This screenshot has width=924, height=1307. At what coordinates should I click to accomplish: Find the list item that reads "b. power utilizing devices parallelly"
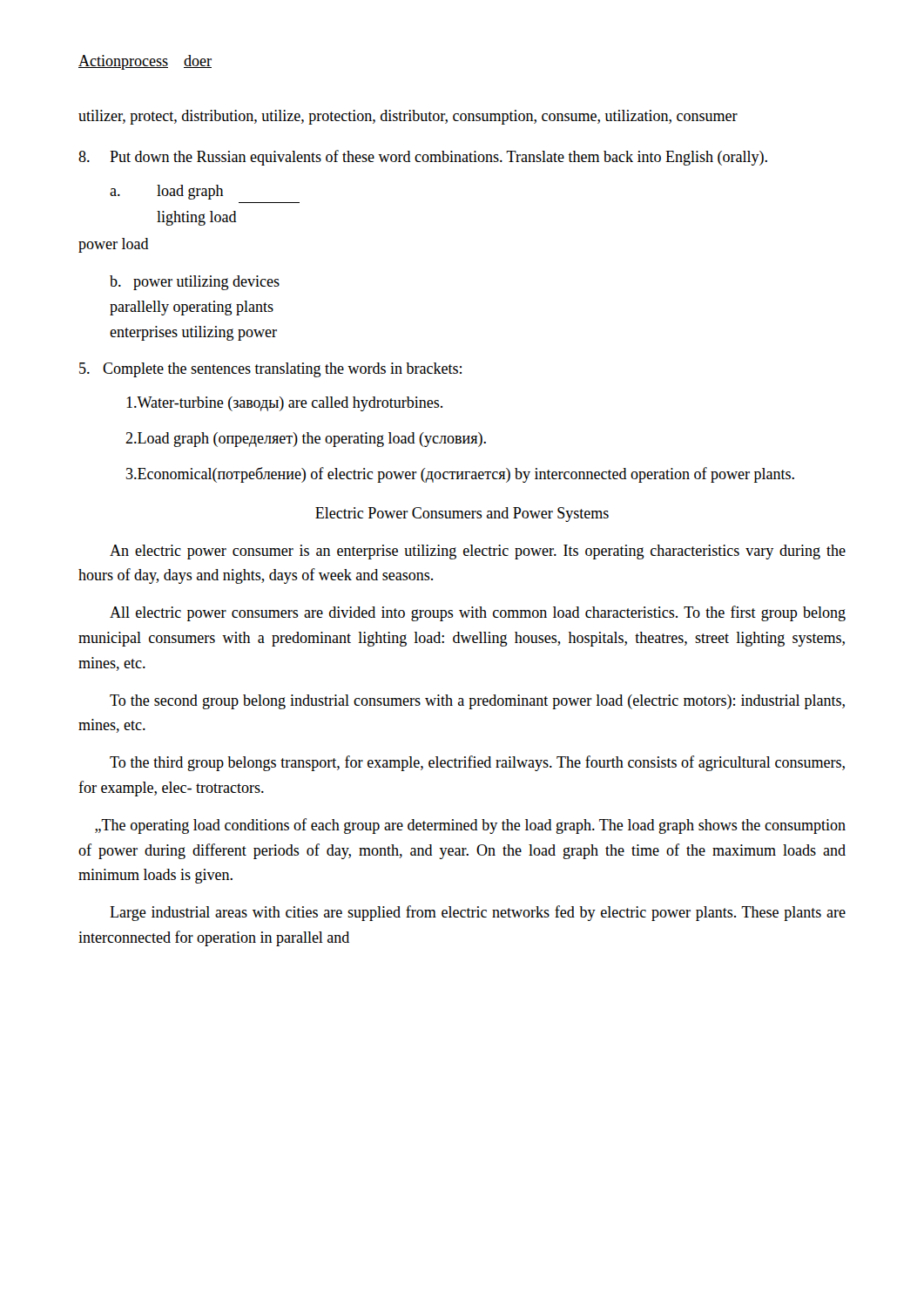[195, 283]
